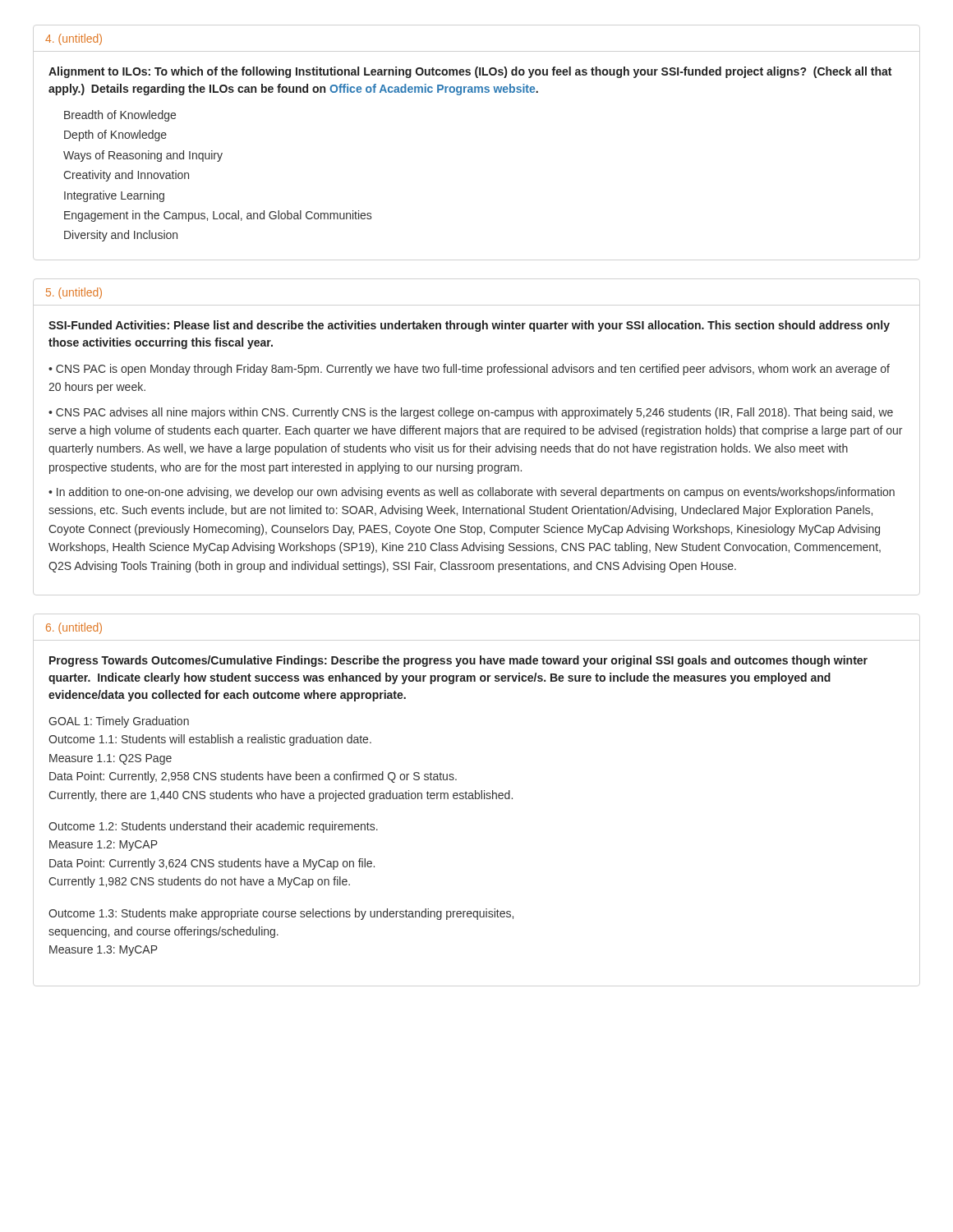This screenshot has height=1232, width=953.
Task: Click the passage that begins "SSI-Funded Activities: Please list and describe the activities"
Action: pos(469,334)
